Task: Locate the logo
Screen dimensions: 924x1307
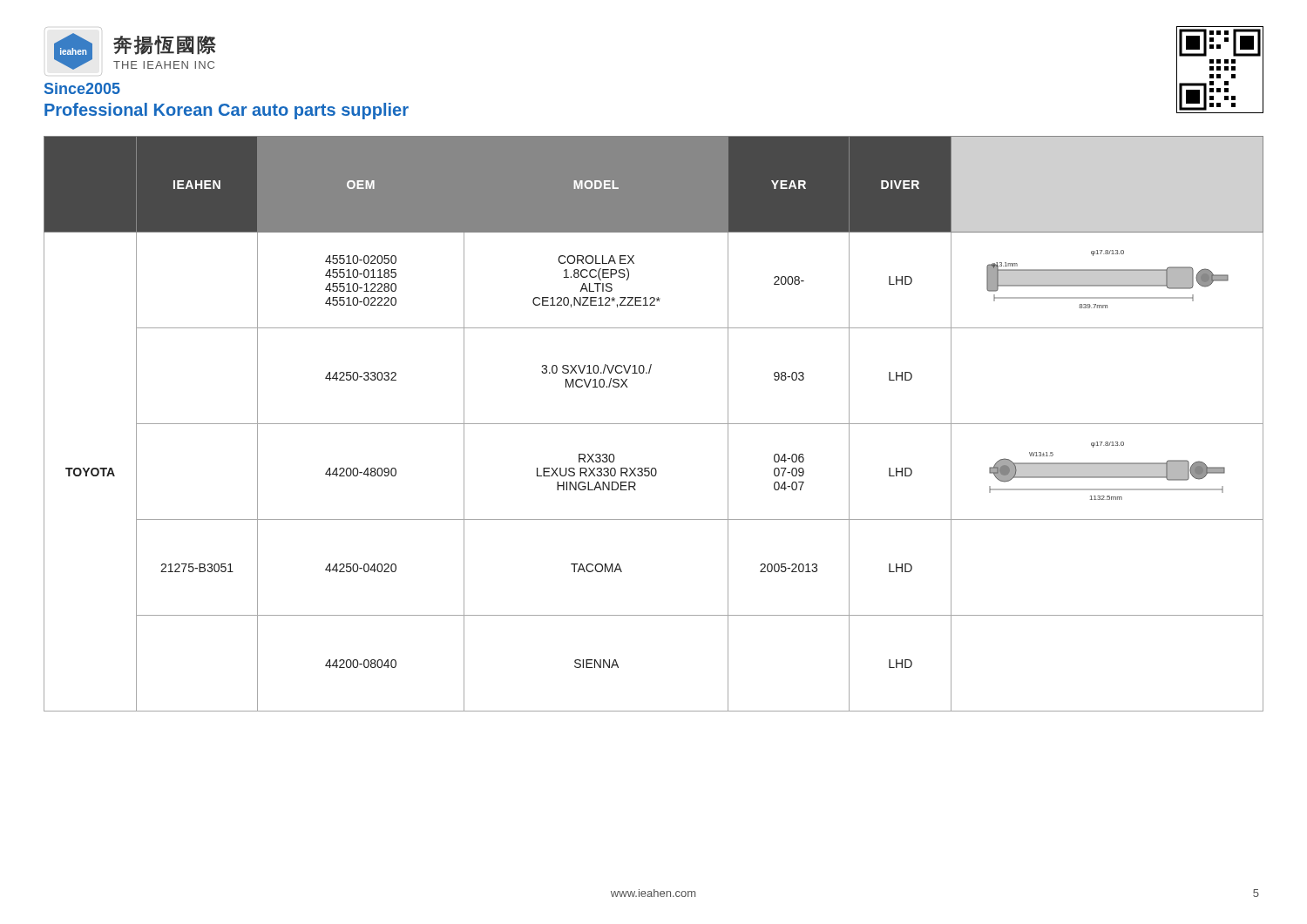Action: 226,73
